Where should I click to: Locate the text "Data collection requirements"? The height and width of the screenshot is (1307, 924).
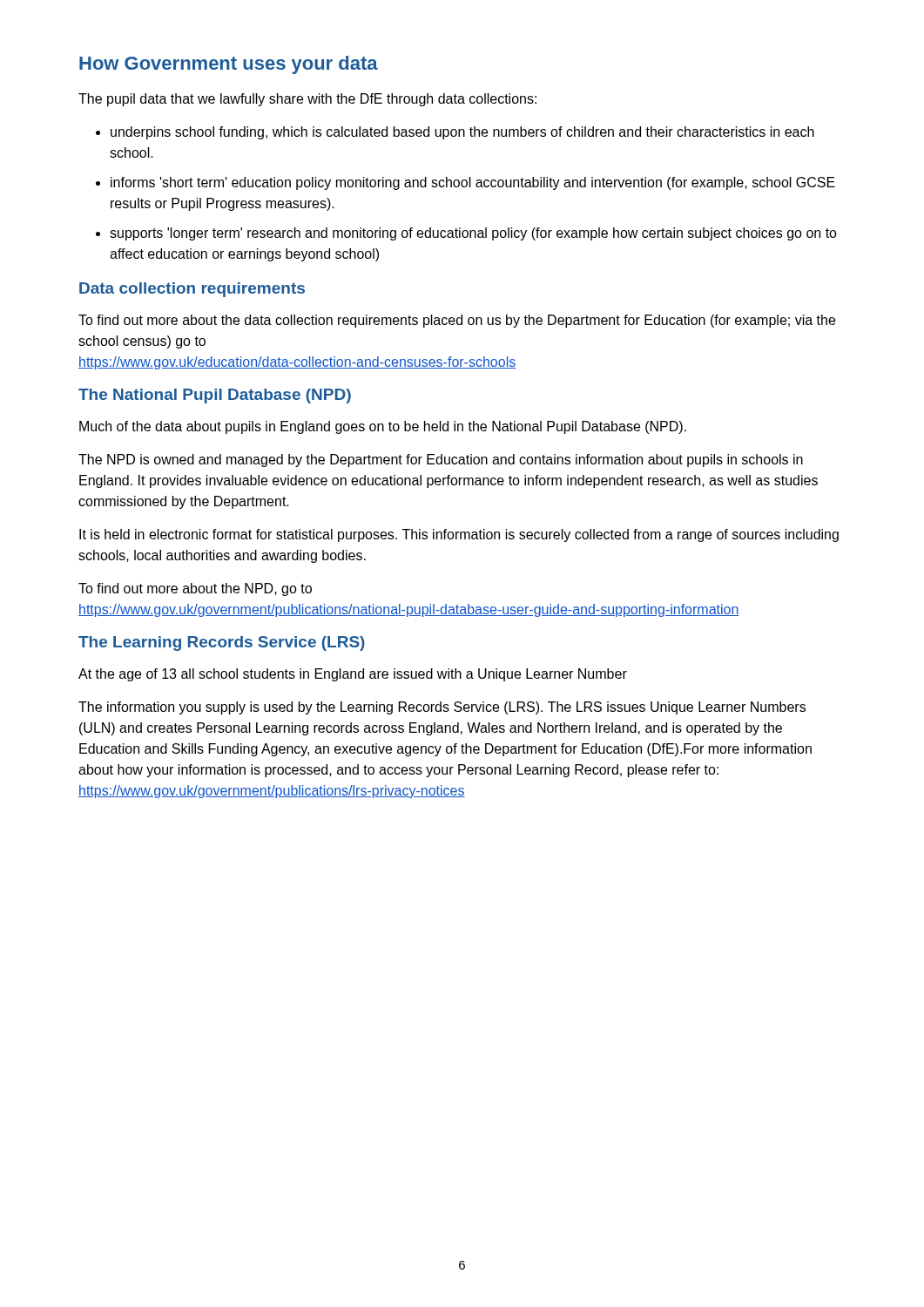click(192, 290)
